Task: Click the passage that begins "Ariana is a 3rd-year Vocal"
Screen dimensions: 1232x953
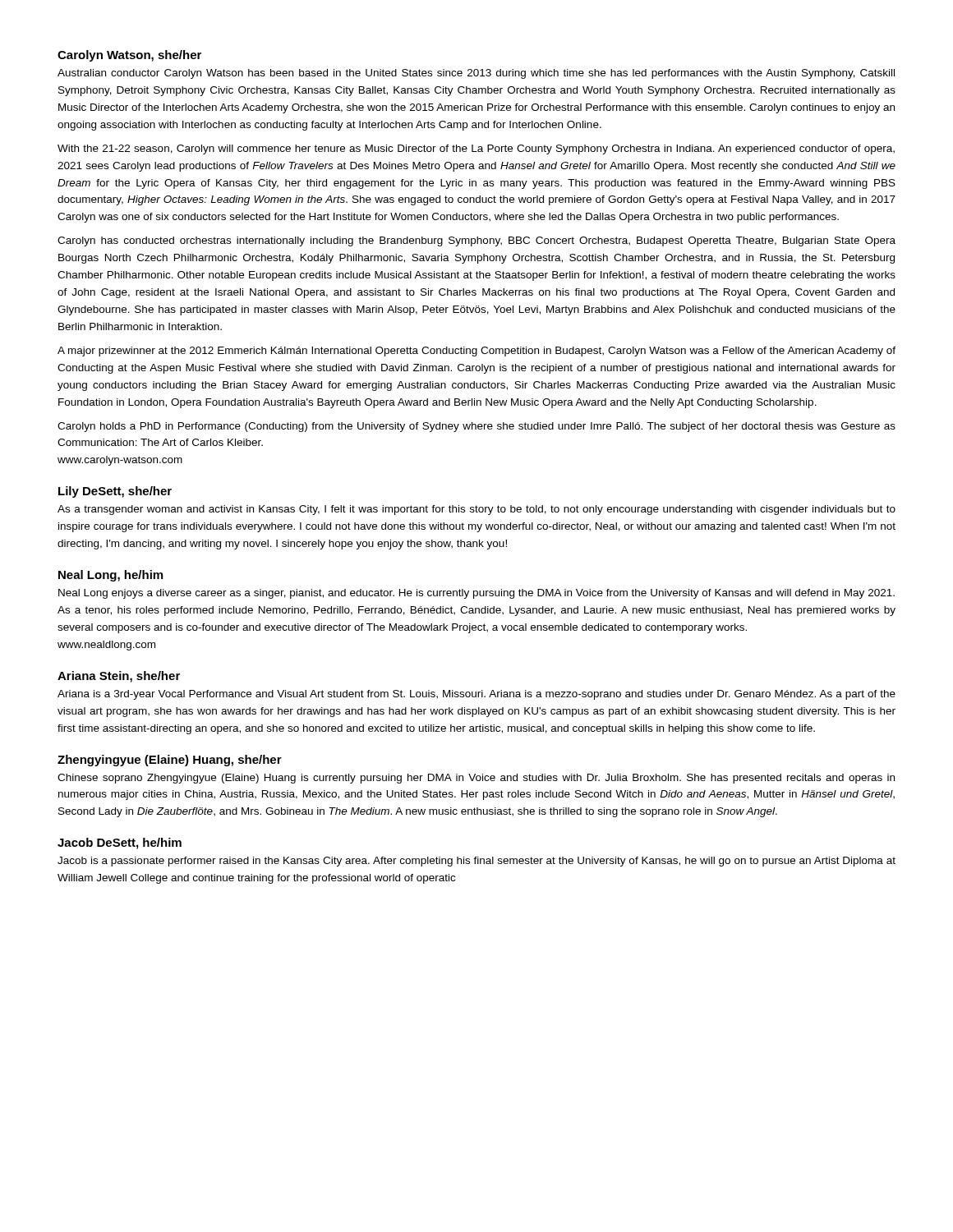Action: (476, 711)
